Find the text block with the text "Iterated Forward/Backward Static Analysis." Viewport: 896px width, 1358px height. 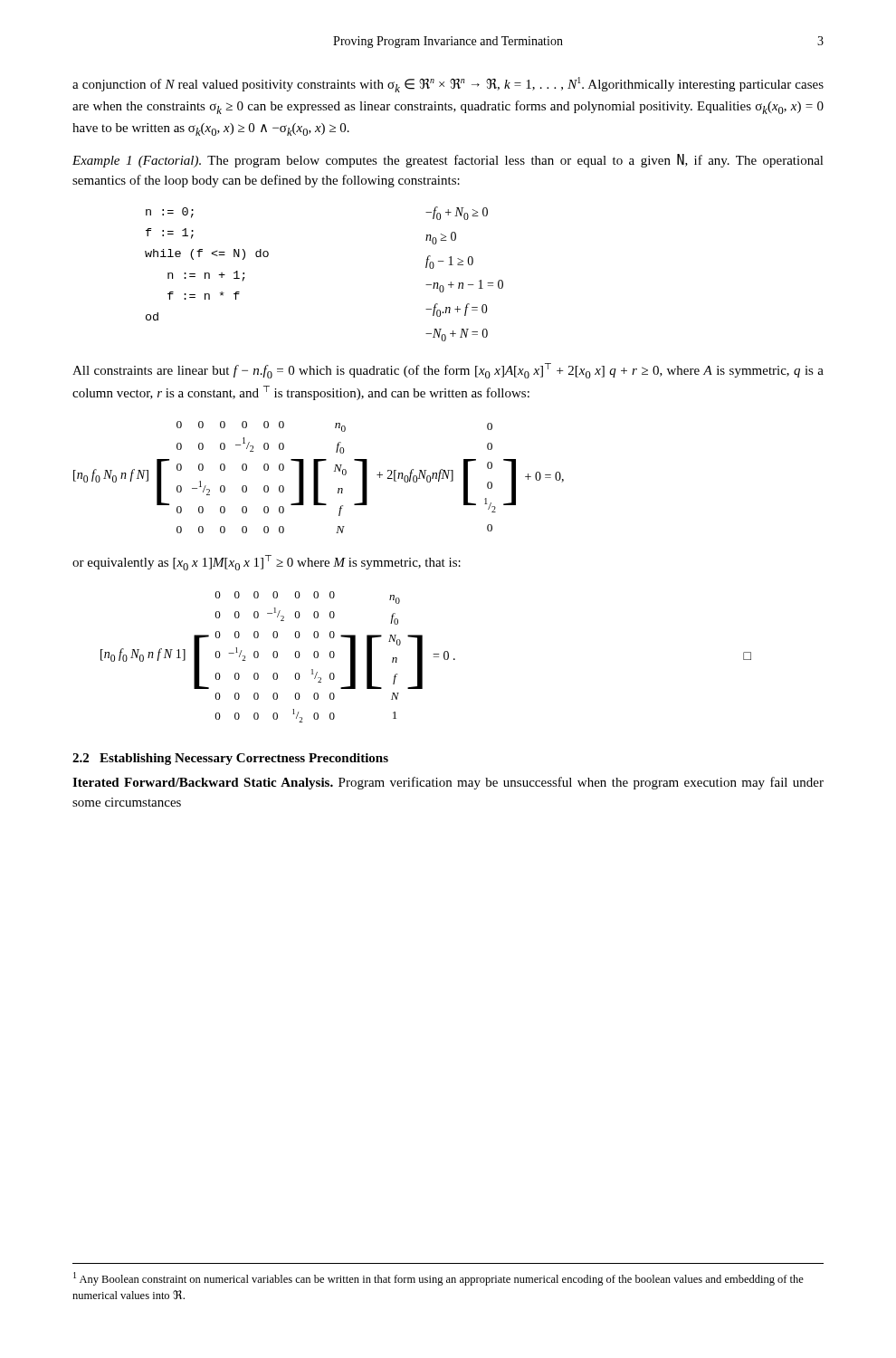(448, 793)
